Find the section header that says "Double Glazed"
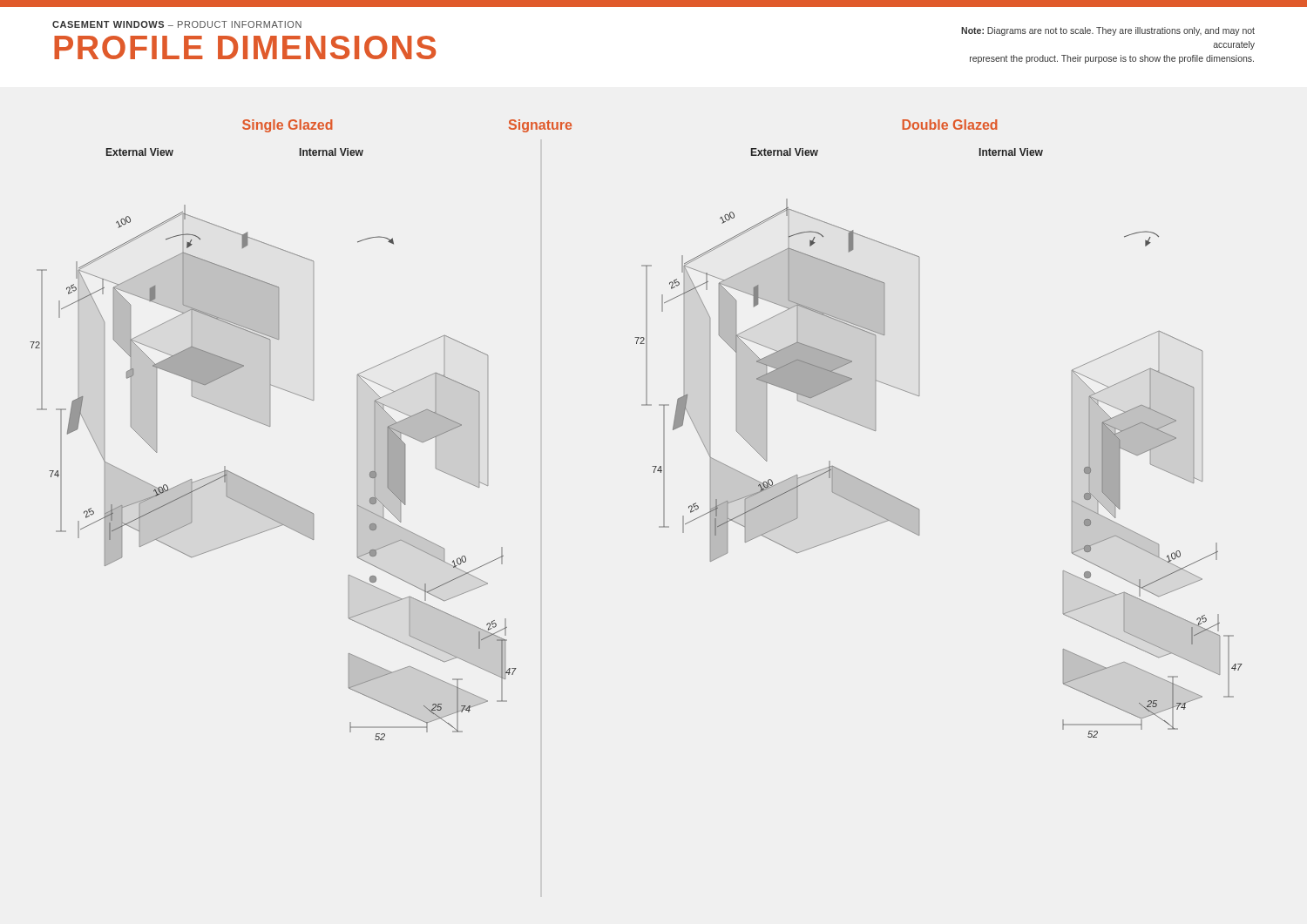Screen dimensions: 924x1307 pyautogui.click(x=950, y=125)
